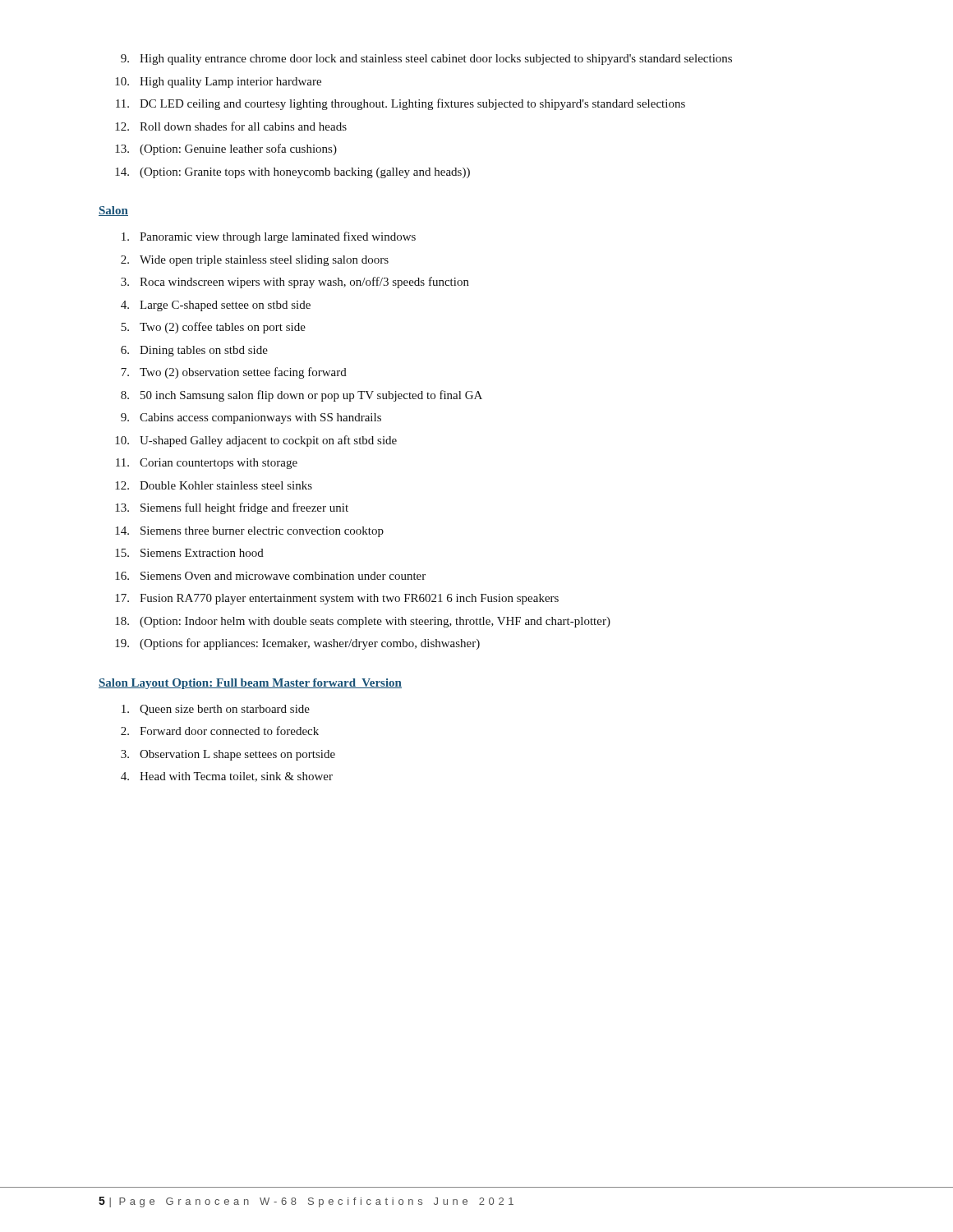
Task: Click on the block starting "Panoramic view through large laminated fixed windows"
Action: point(269,237)
